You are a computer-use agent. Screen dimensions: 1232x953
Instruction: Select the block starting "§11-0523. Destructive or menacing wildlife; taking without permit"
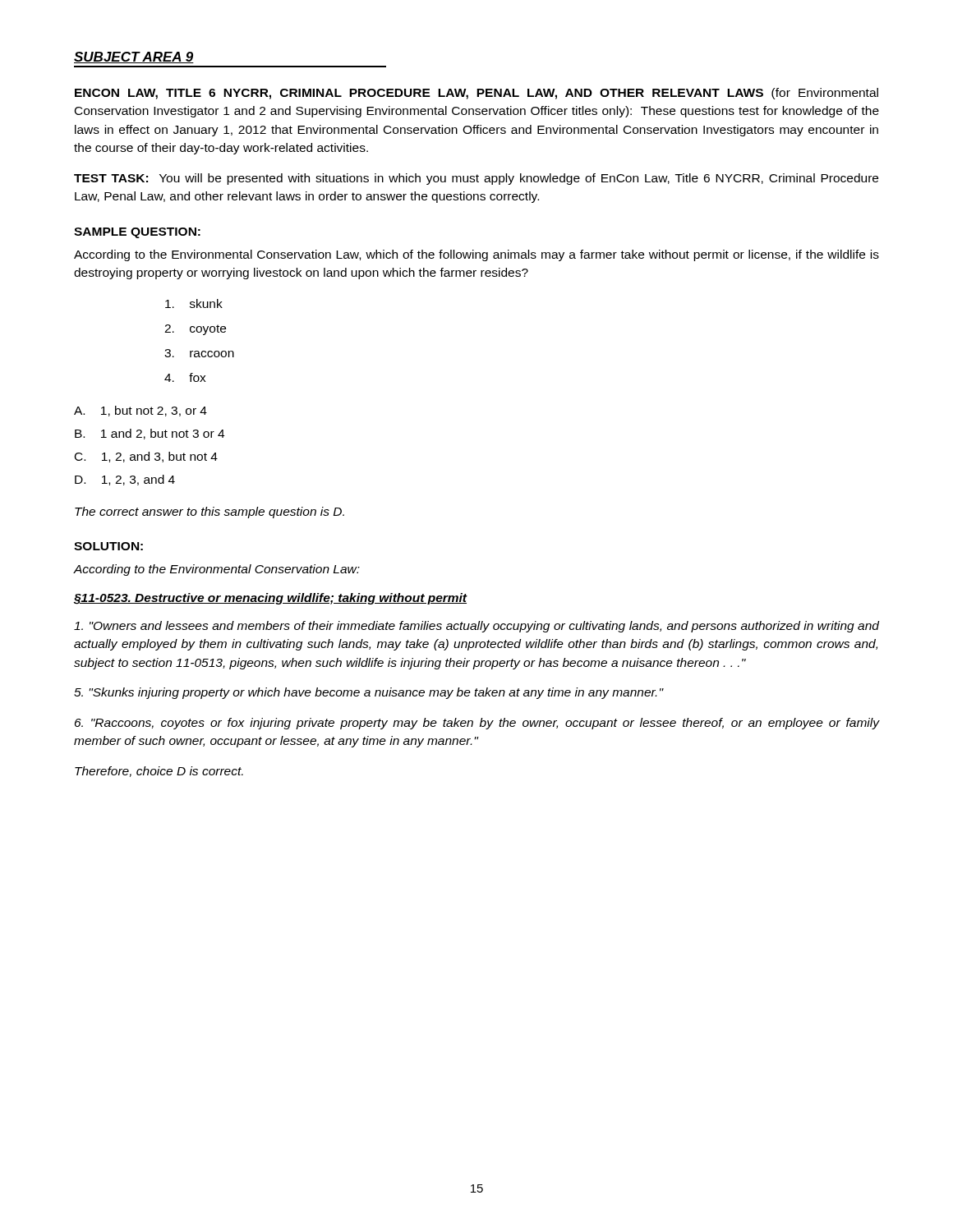tap(270, 597)
